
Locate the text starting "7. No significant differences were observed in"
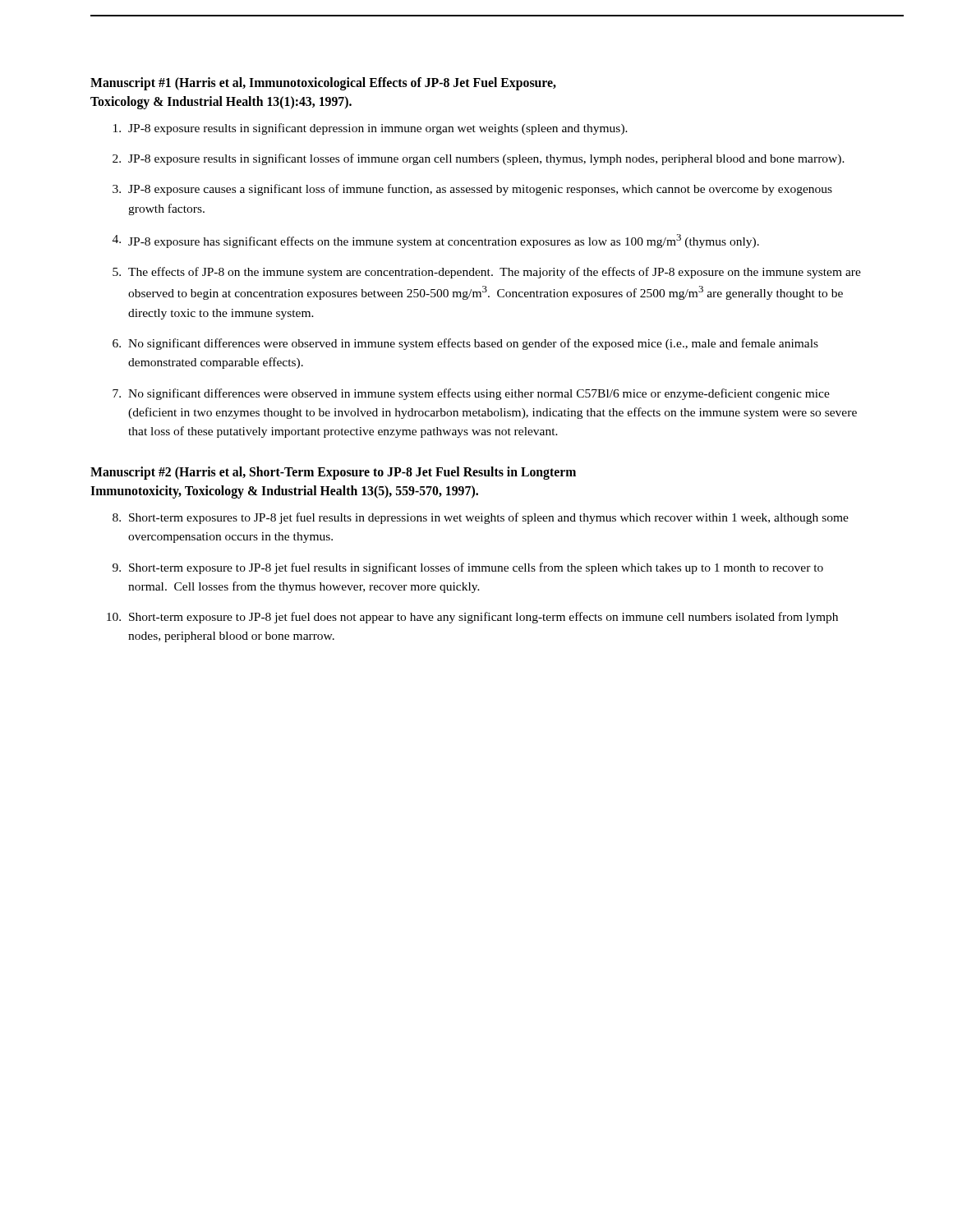click(476, 412)
